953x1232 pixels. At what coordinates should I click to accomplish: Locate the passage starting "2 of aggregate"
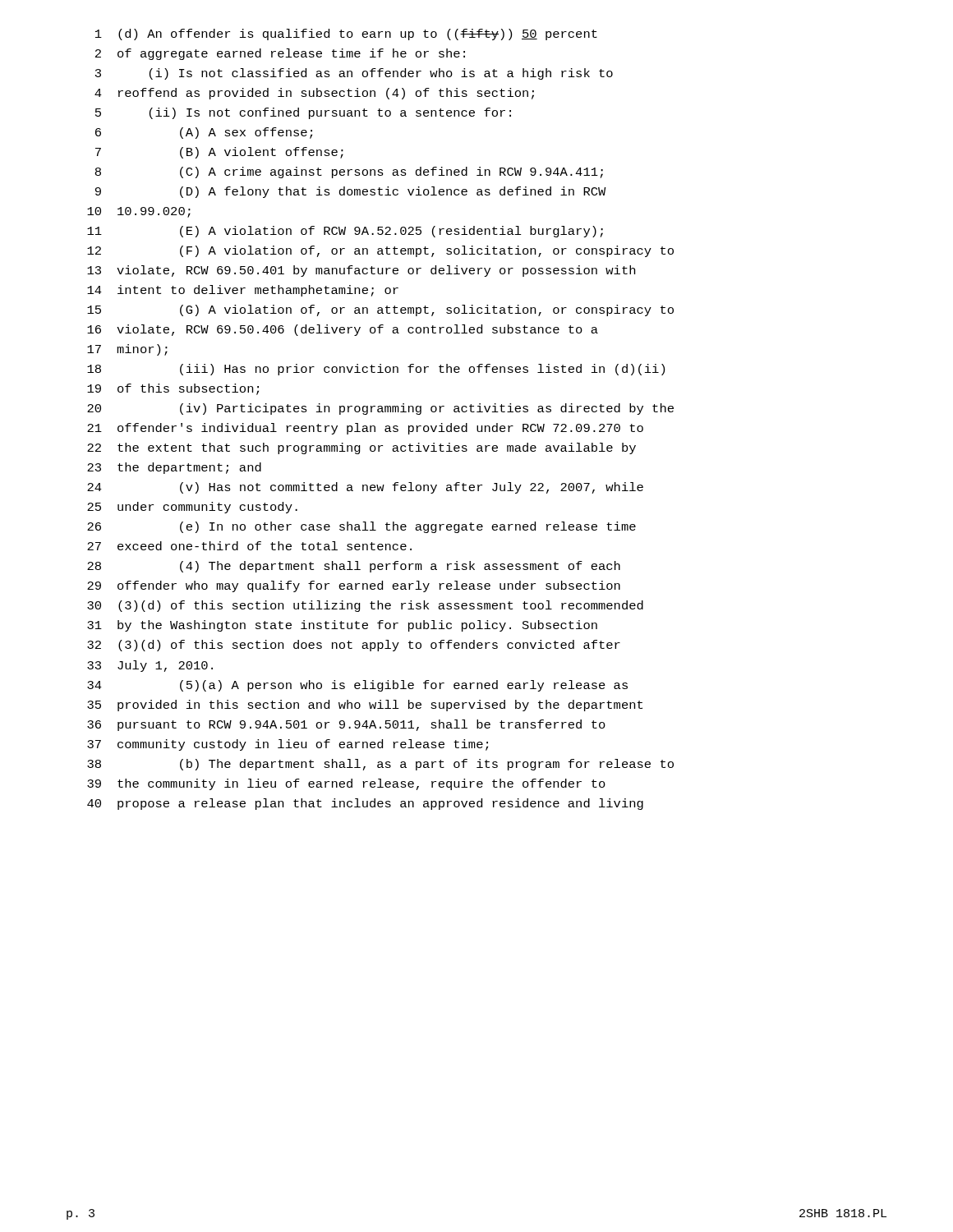476,54
